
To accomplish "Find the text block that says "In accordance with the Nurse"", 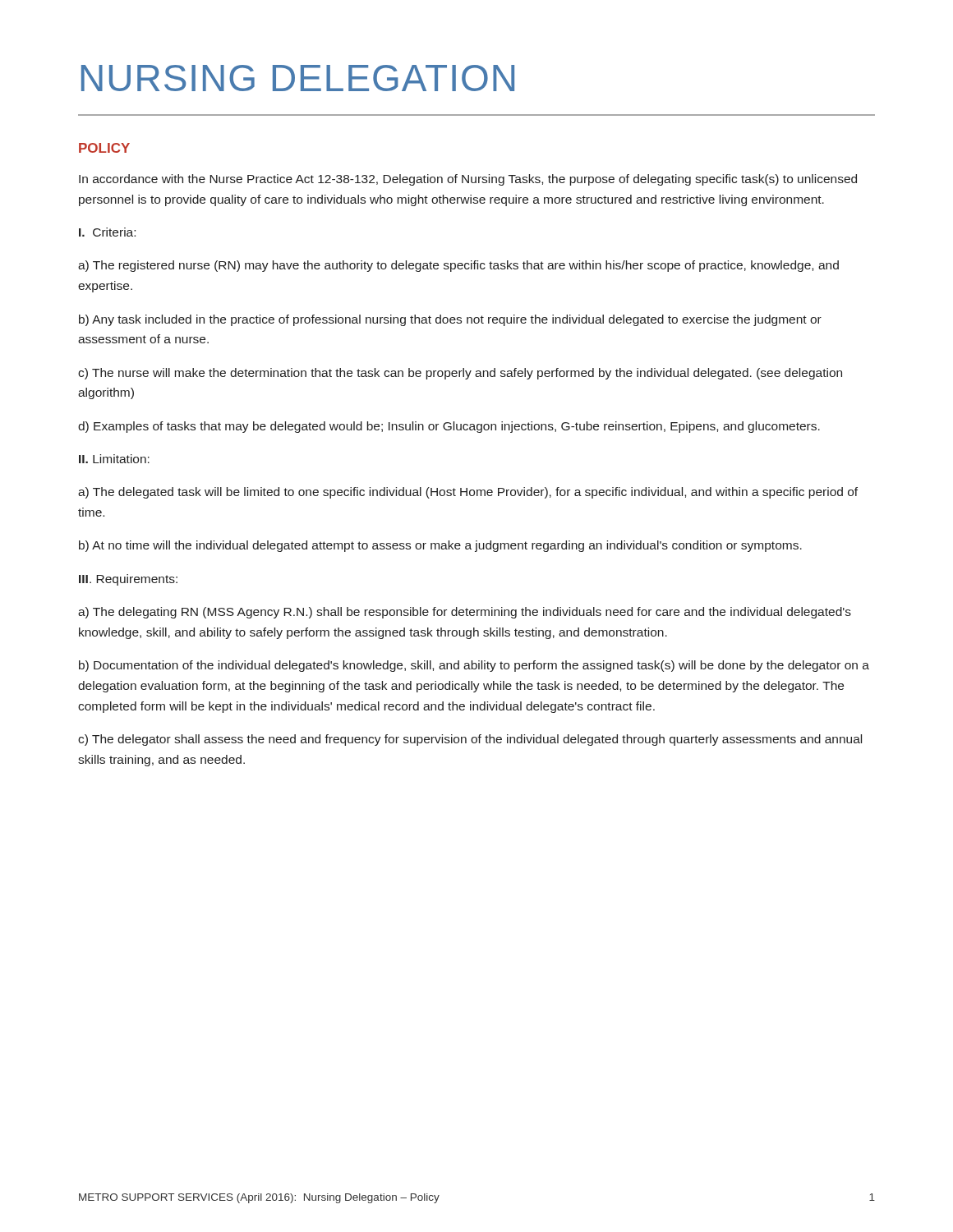I will [476, 190].
